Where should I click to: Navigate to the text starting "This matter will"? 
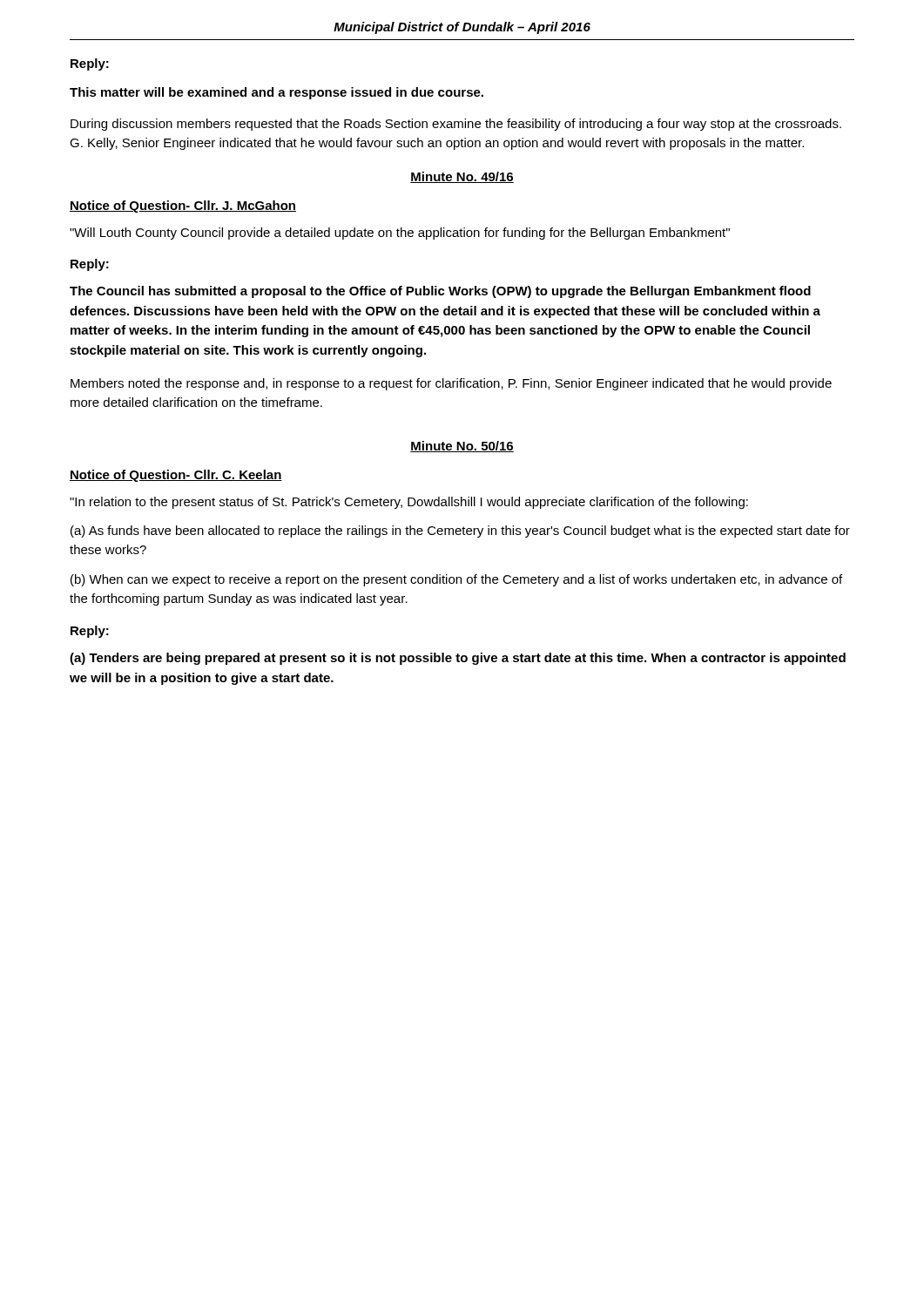pyautogui.click(x=462, y=92)
